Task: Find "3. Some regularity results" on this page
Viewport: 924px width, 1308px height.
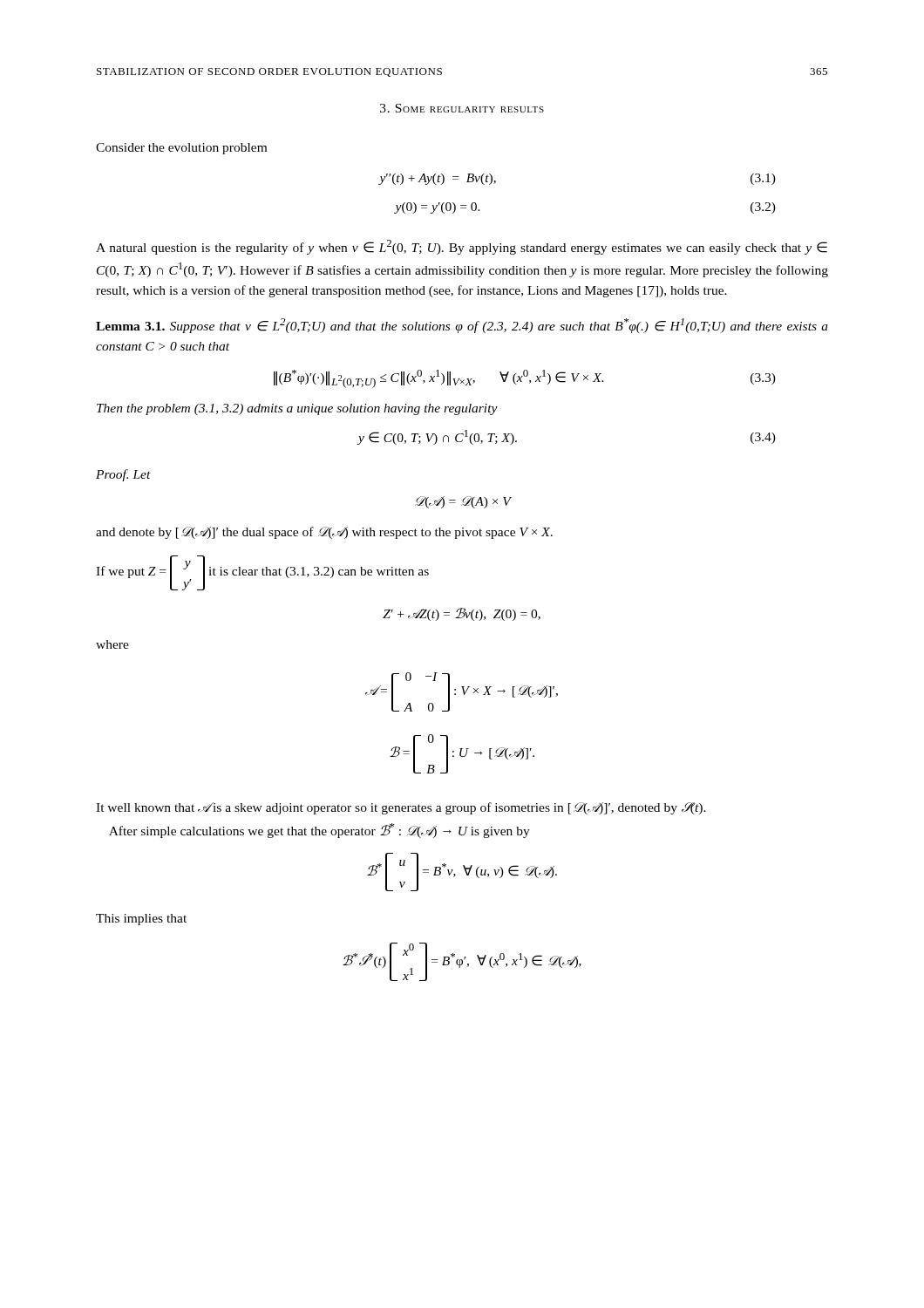Action: [462, 107]
